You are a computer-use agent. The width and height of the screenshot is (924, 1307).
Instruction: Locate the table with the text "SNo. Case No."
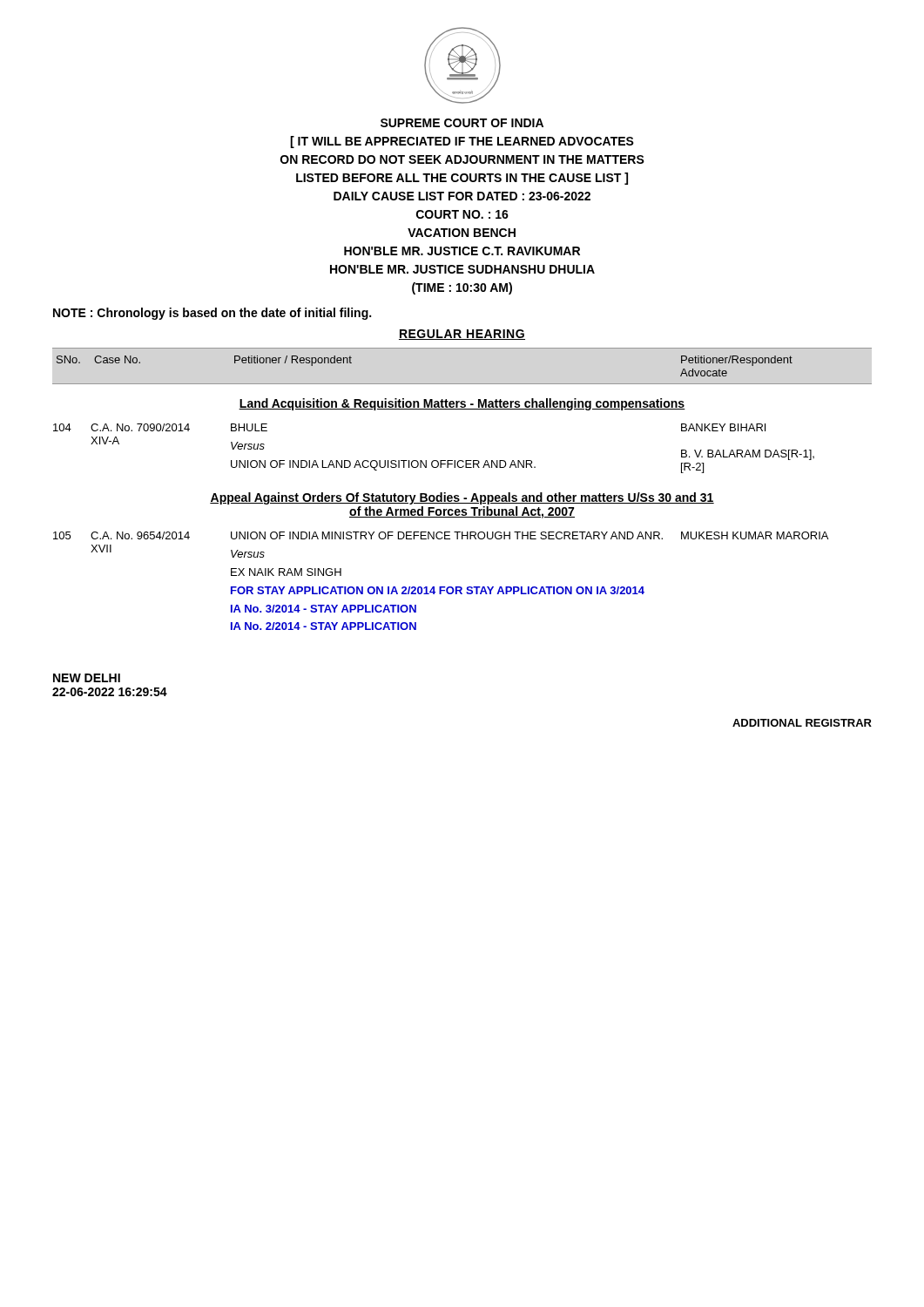tap(462, 366)
